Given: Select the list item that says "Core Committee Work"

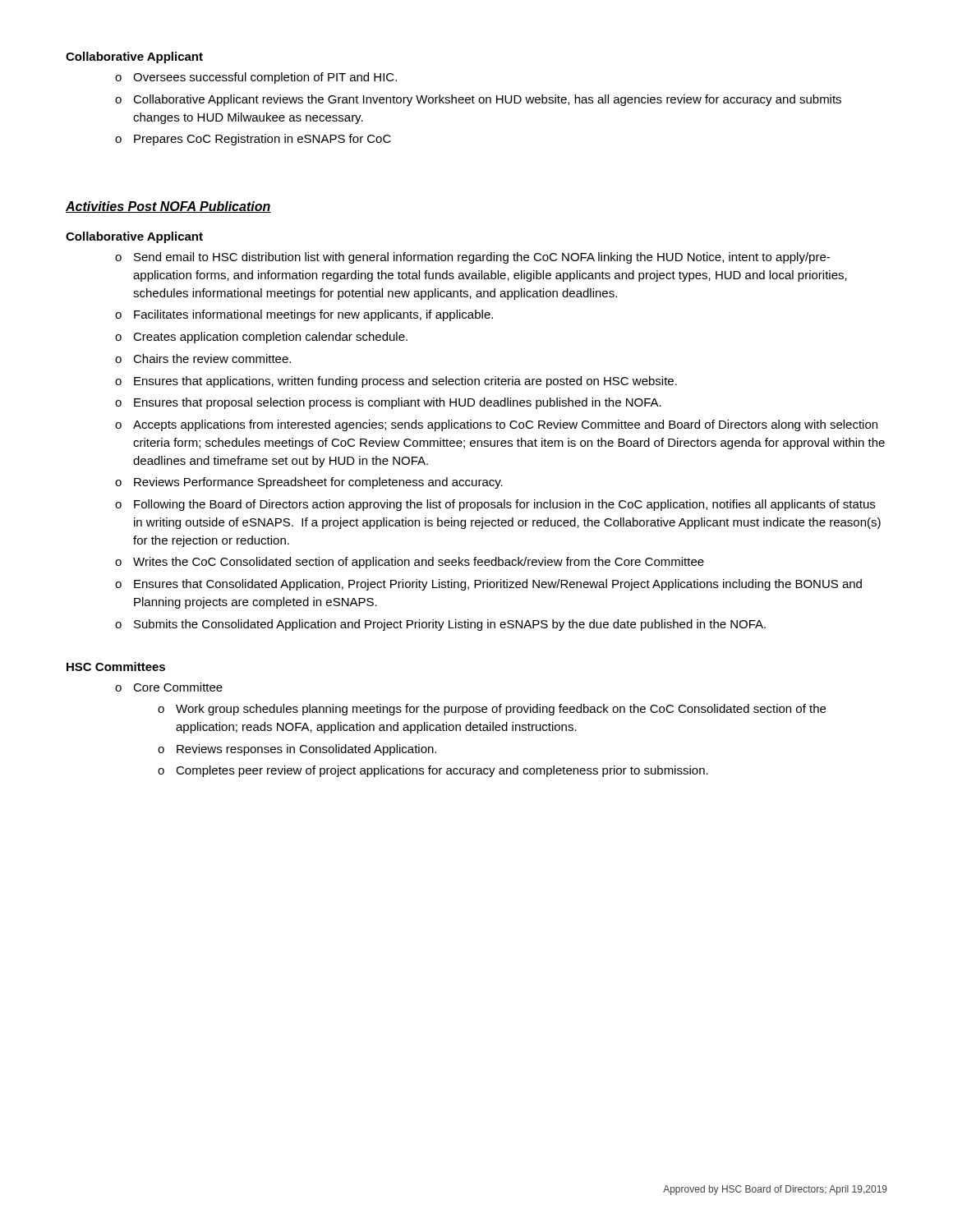Looking at the screenshot, I should 510,730.
